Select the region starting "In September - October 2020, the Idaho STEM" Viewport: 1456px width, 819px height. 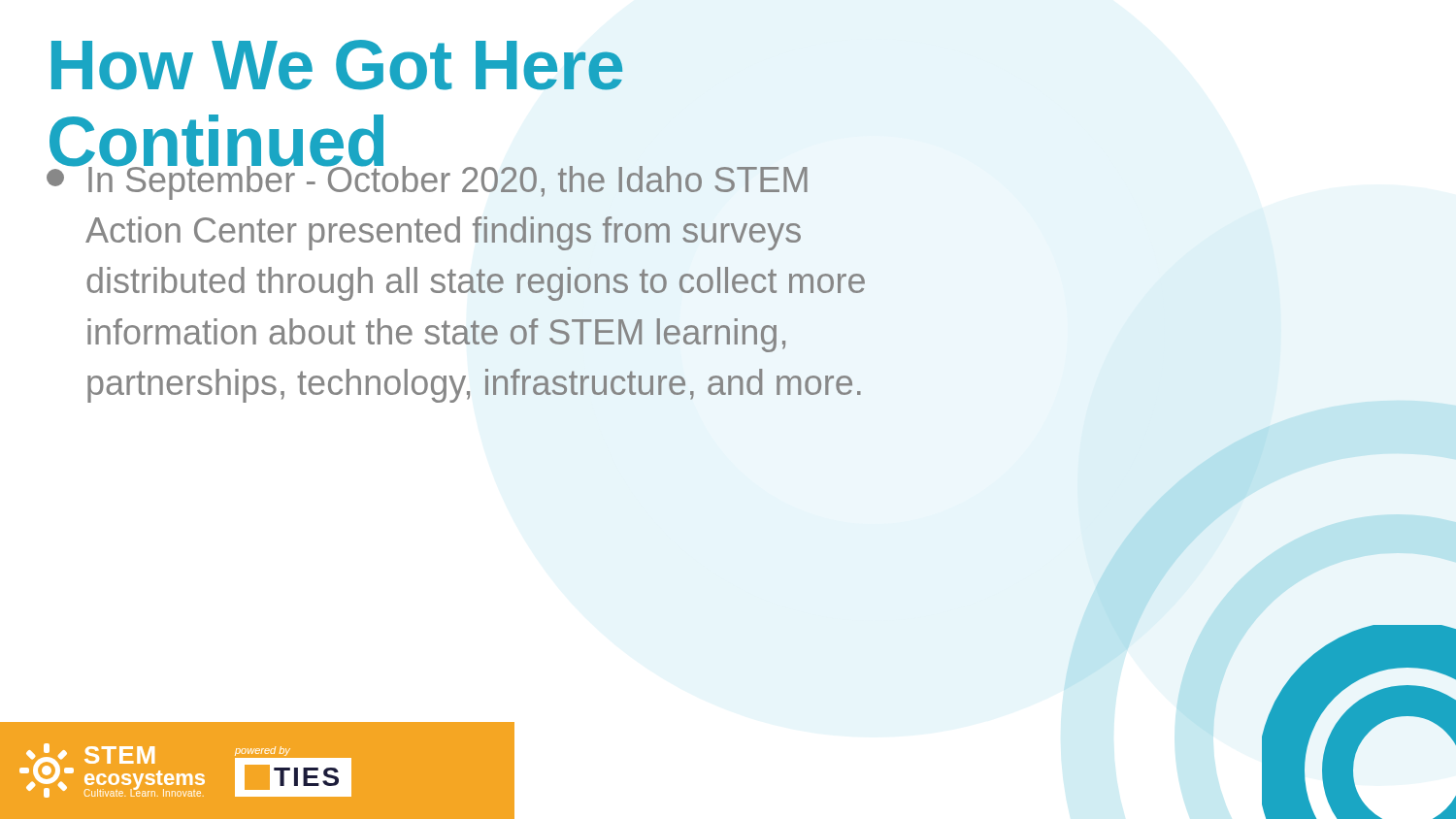469,282
